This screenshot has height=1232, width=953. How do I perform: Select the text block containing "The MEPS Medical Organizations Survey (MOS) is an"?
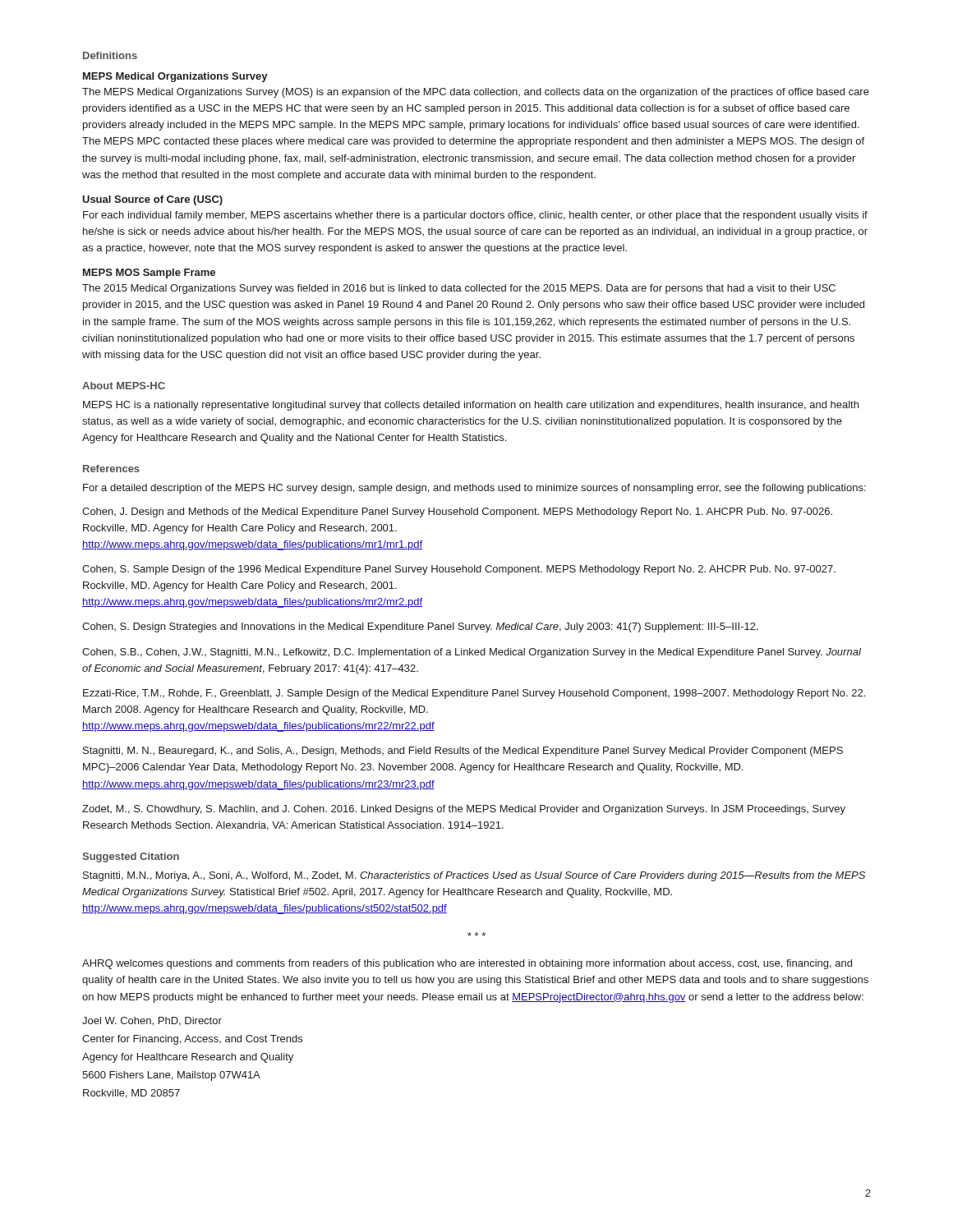tap(476, 133)
